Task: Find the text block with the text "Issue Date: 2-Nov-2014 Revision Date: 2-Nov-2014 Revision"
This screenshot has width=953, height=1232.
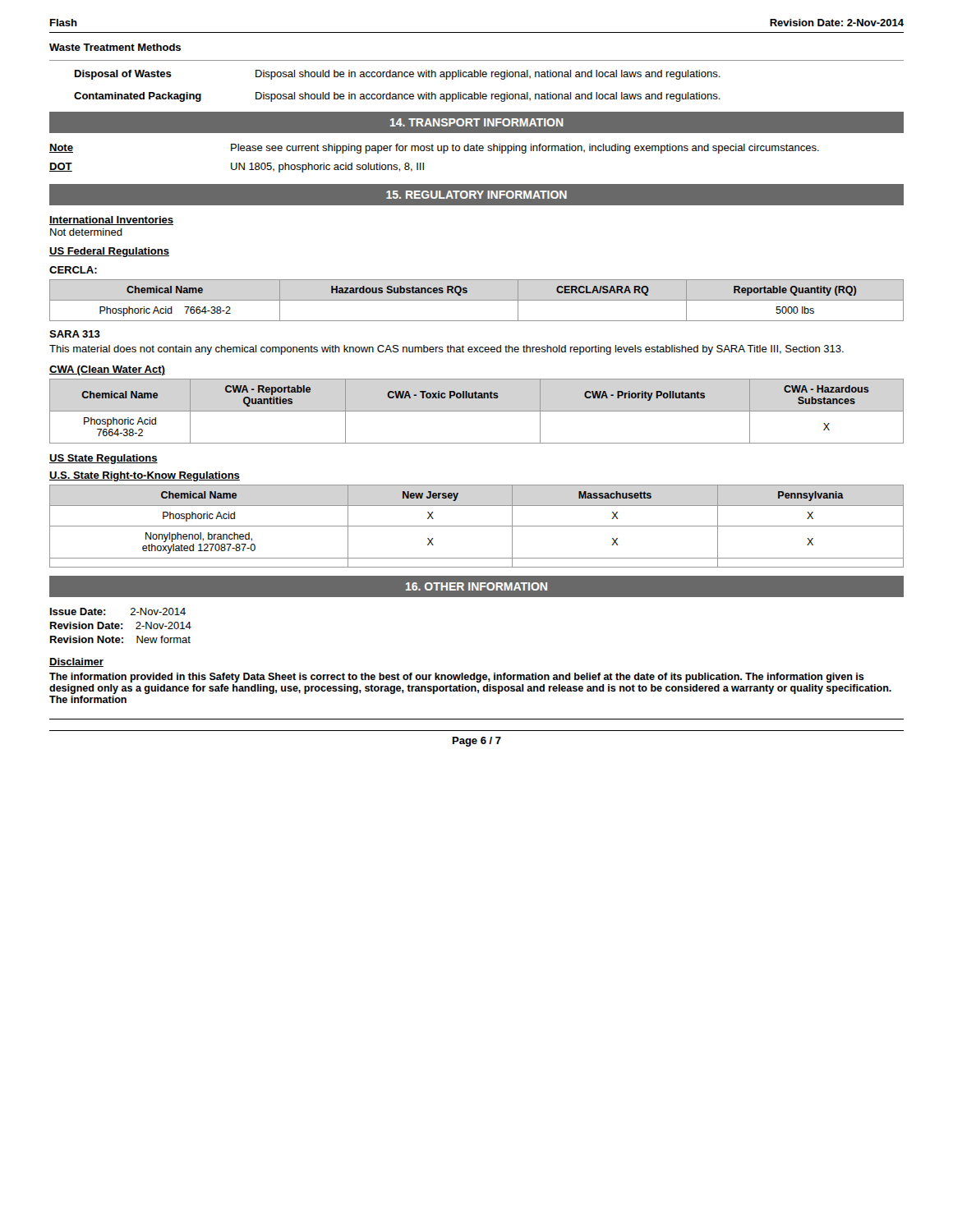Action: (121, 625)
